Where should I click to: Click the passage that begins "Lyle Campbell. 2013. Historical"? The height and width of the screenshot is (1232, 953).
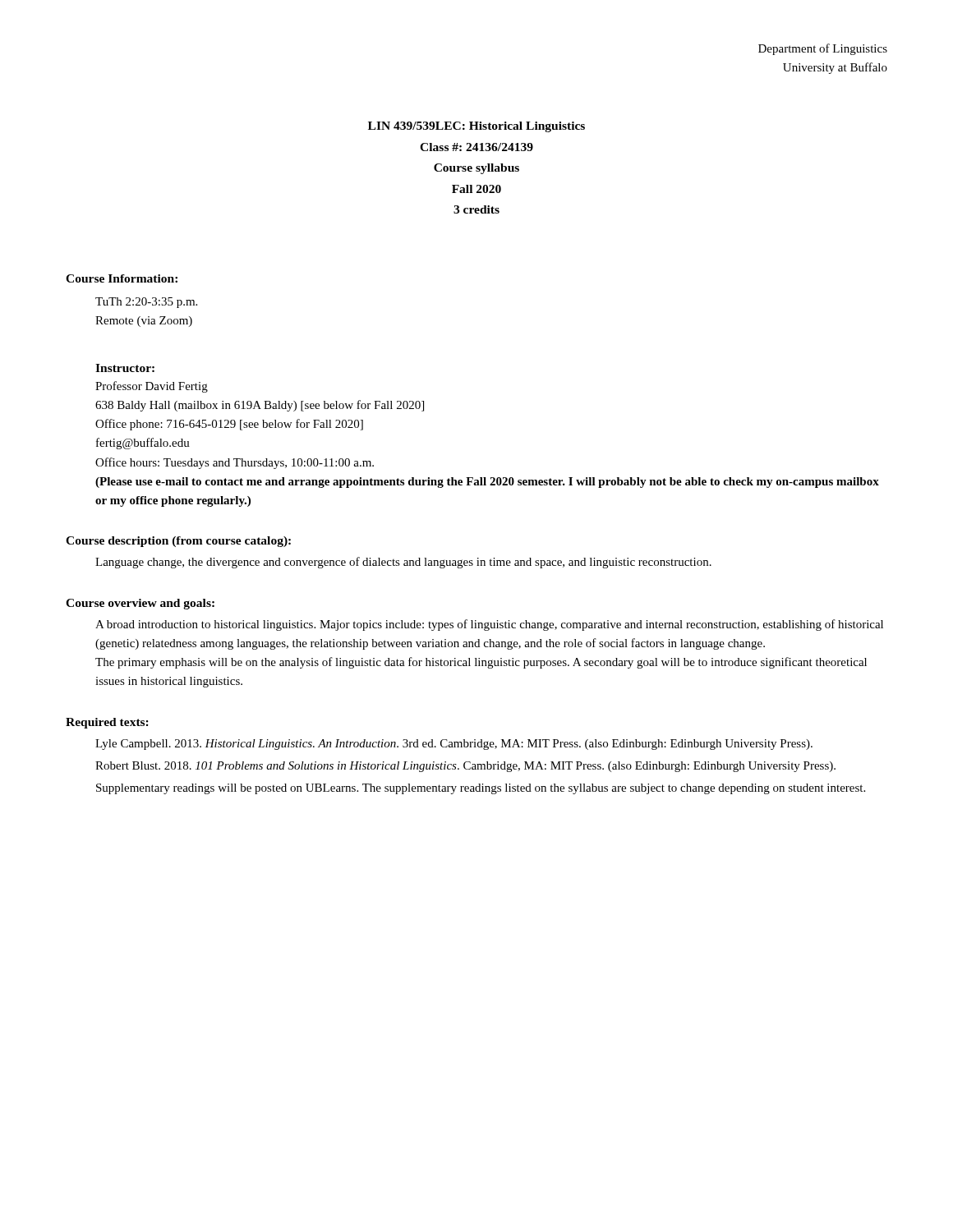coord(454,743)
